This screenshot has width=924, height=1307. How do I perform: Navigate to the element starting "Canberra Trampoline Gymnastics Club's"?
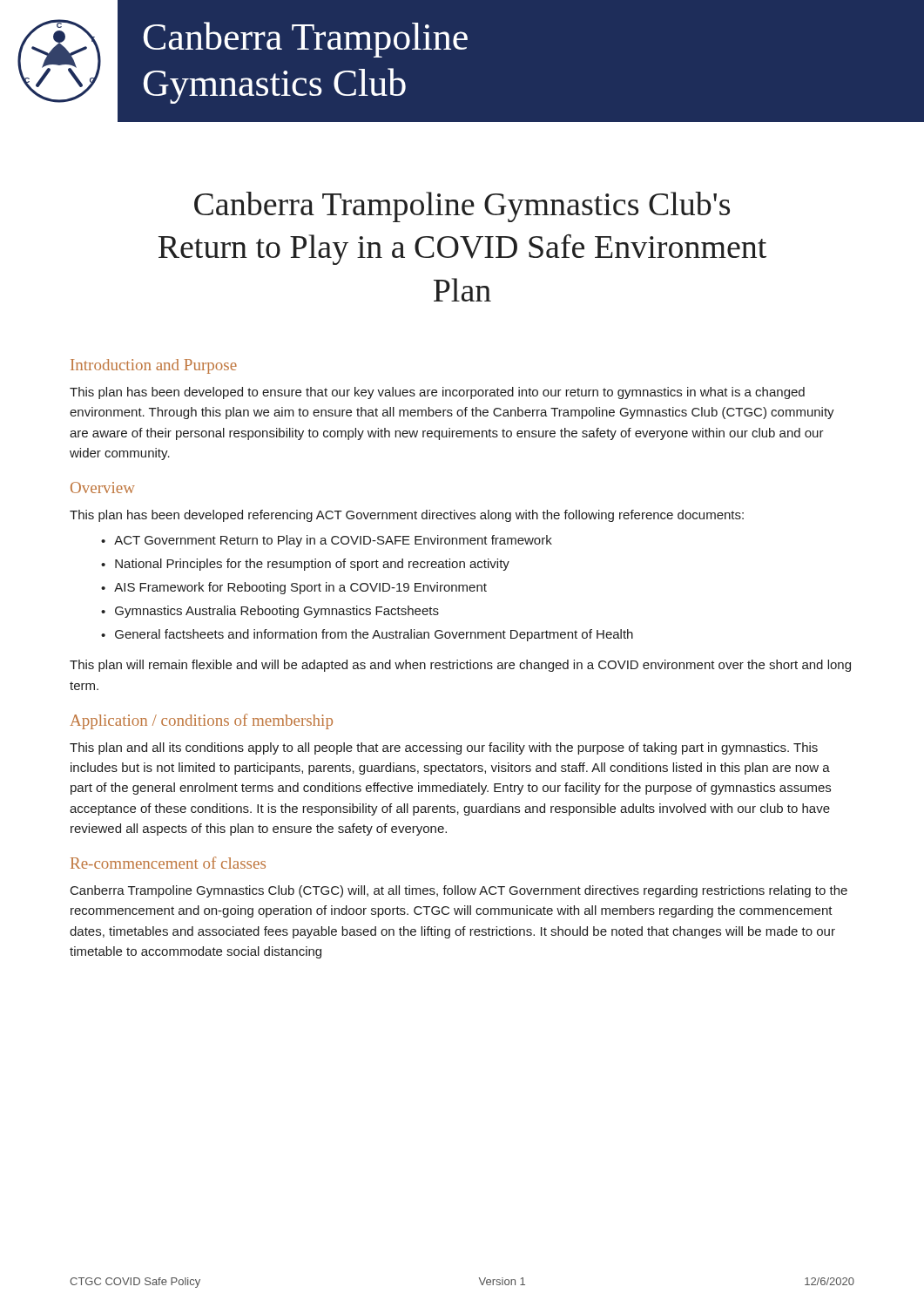(462, 247)
